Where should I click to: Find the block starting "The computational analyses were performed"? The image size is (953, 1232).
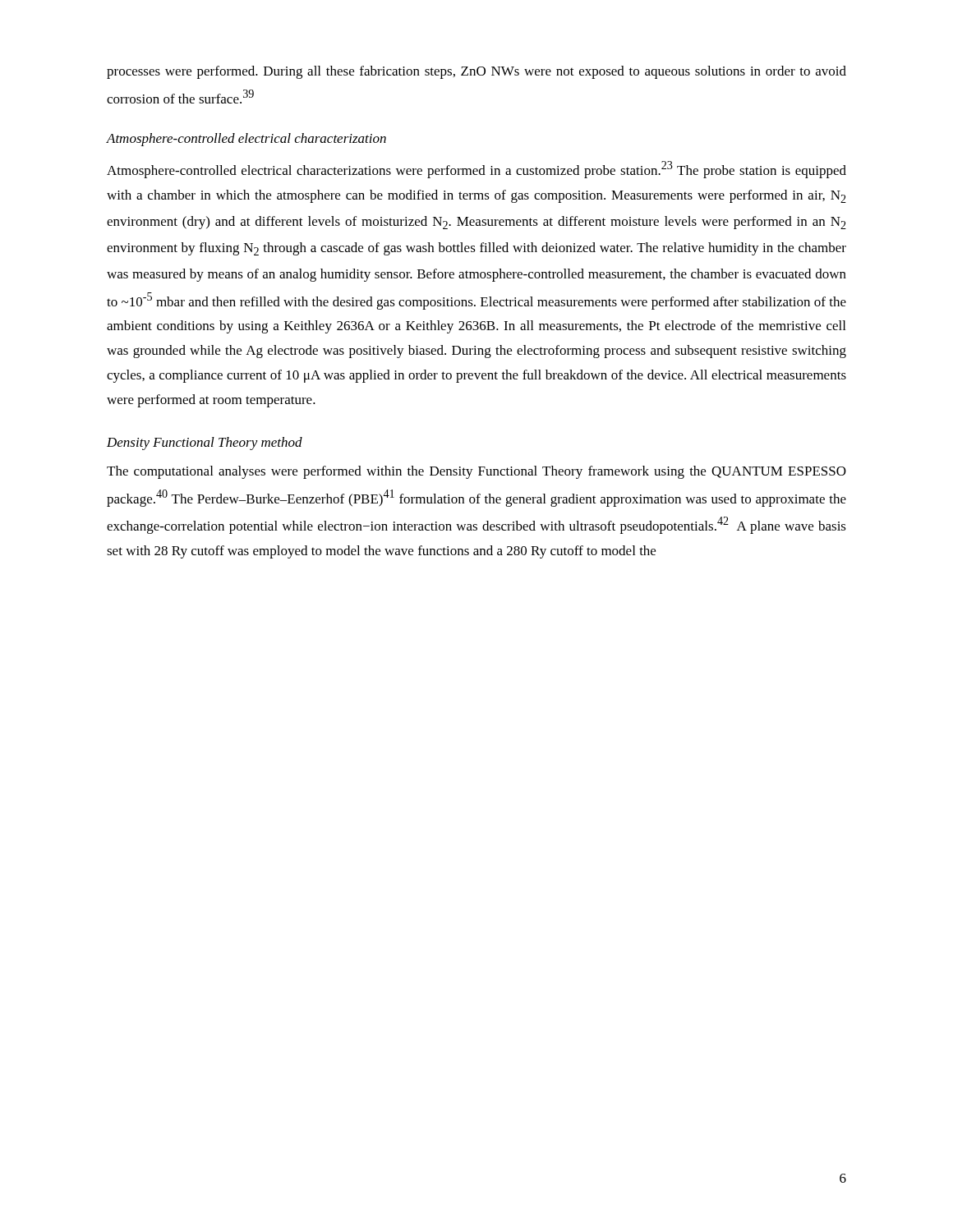coord(476,511)
